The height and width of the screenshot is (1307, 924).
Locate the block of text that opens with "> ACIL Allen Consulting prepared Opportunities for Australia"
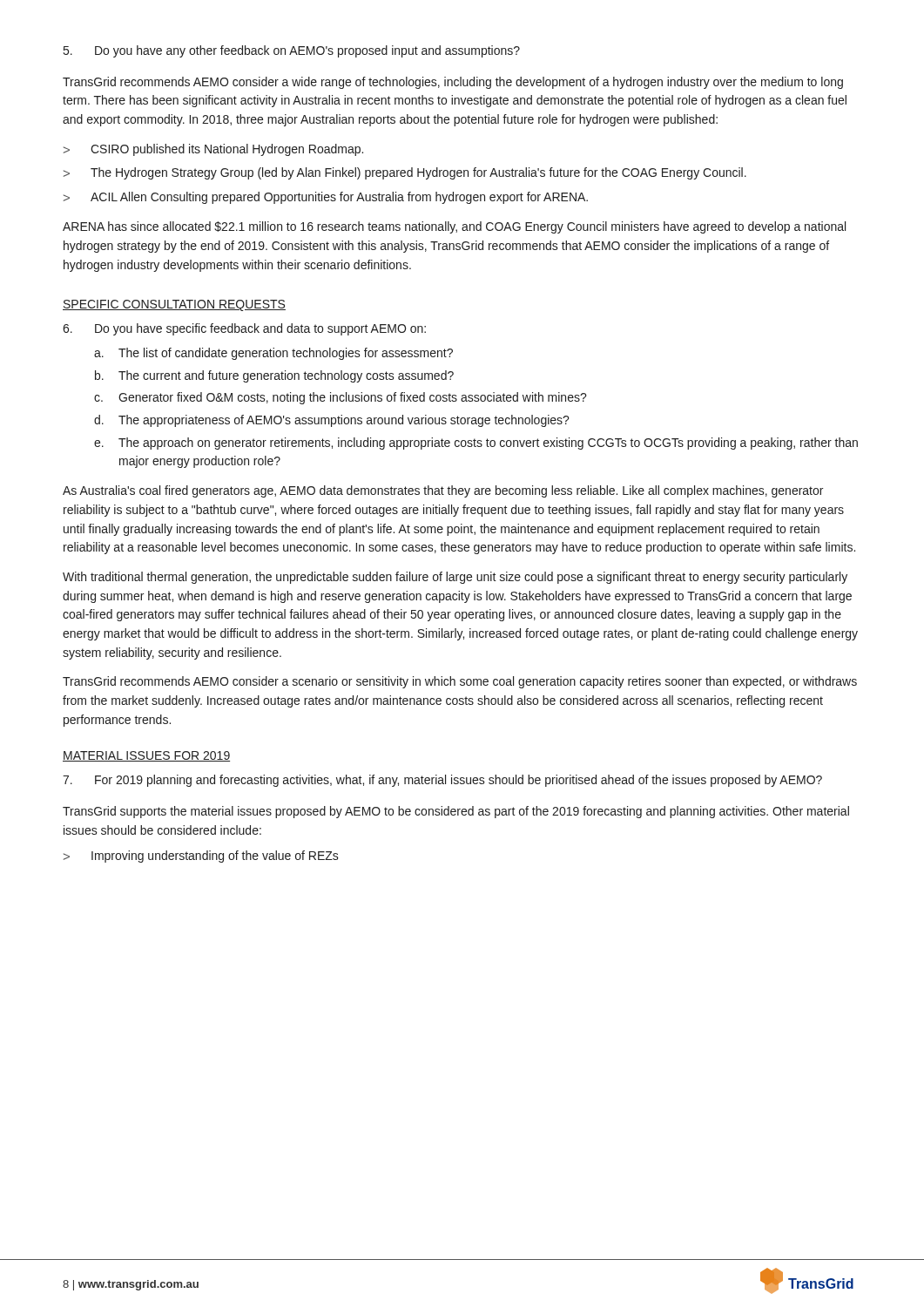[x=462, y=198]
